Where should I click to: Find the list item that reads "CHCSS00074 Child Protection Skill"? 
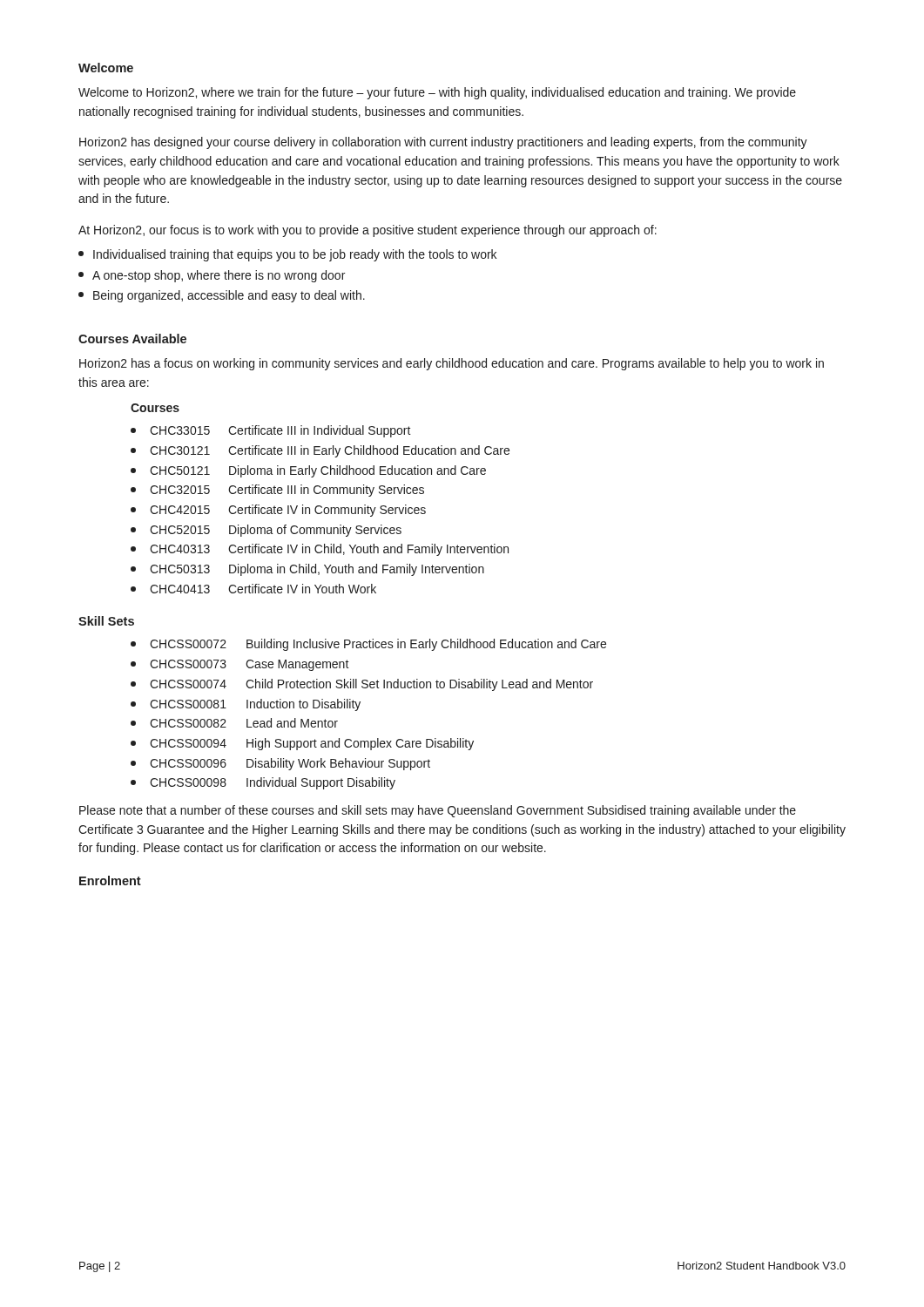click(x=362, y=685)
